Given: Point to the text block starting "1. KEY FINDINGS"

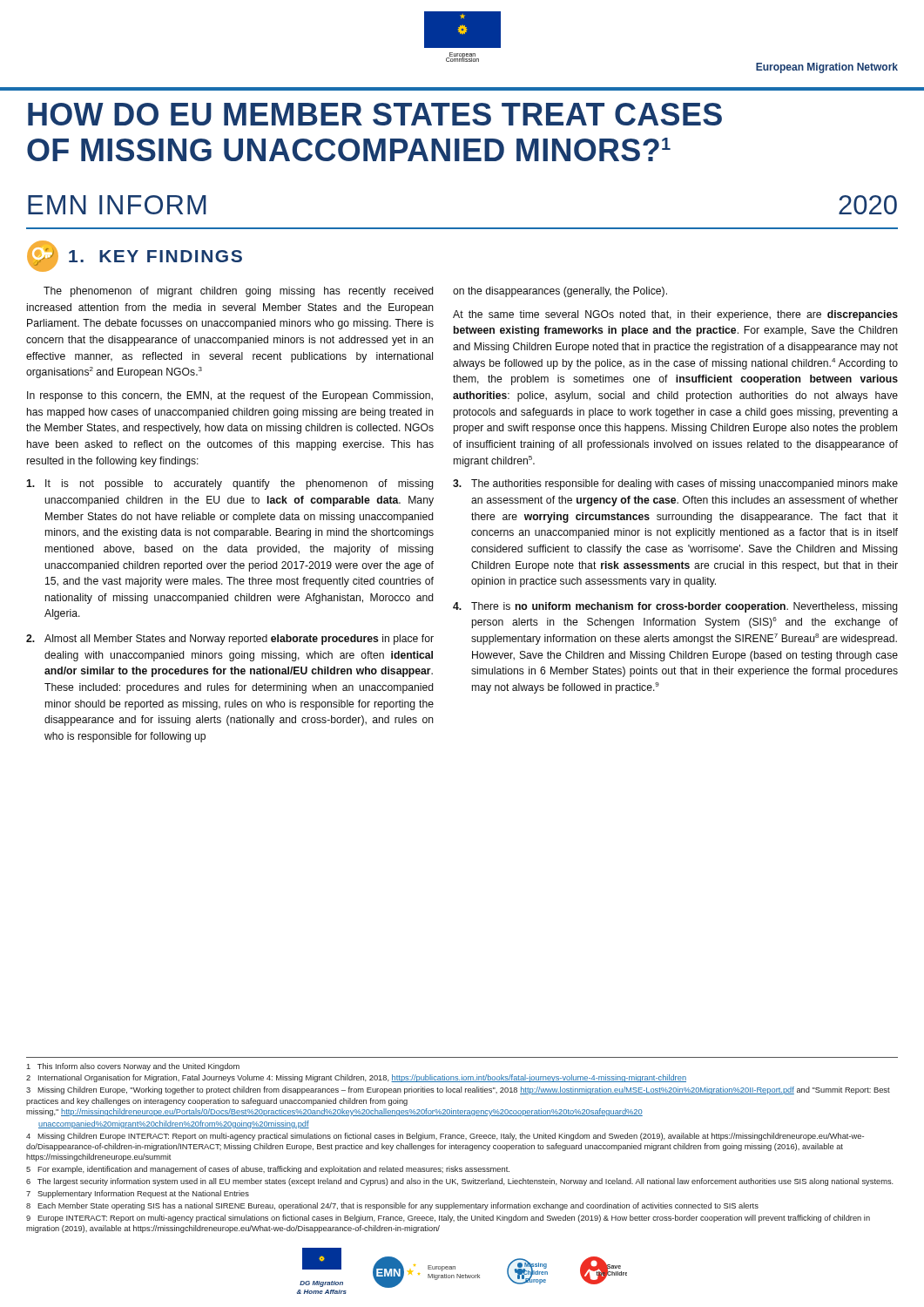Looking at the screenshot, I should tap(156, 256).
